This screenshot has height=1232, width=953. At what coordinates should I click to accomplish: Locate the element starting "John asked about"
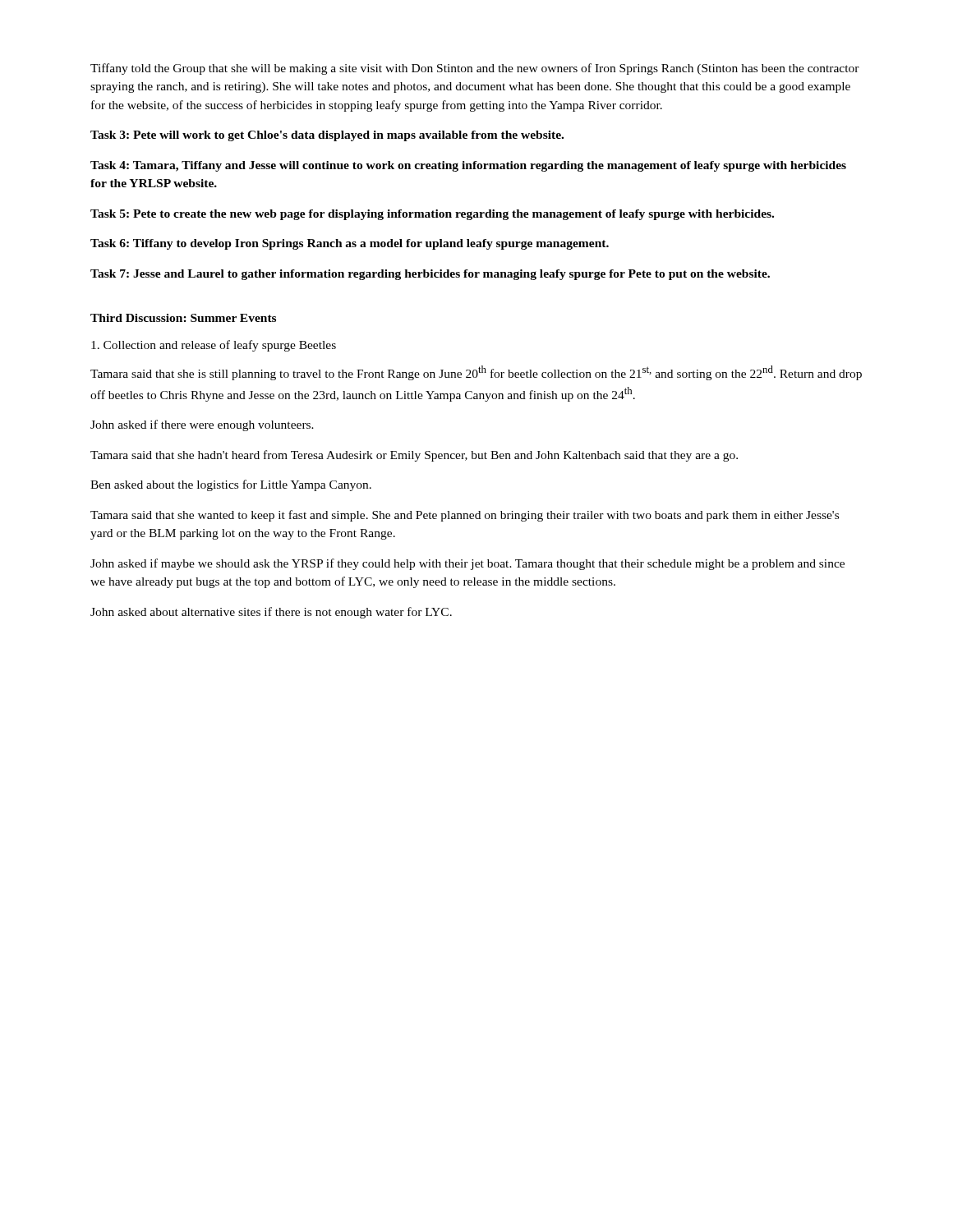coord(271,611)
